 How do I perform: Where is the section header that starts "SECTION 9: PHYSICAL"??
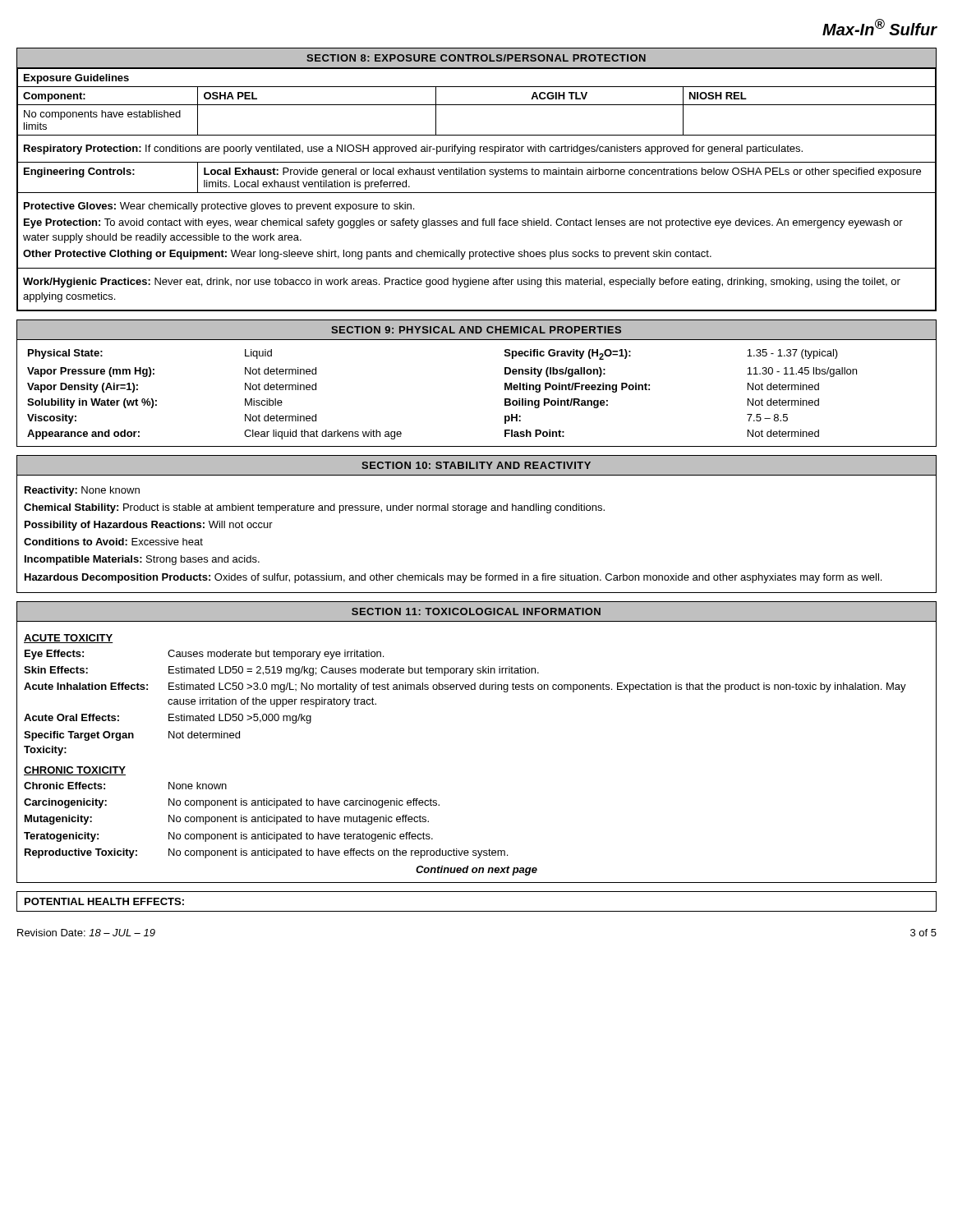click(476, 383)
